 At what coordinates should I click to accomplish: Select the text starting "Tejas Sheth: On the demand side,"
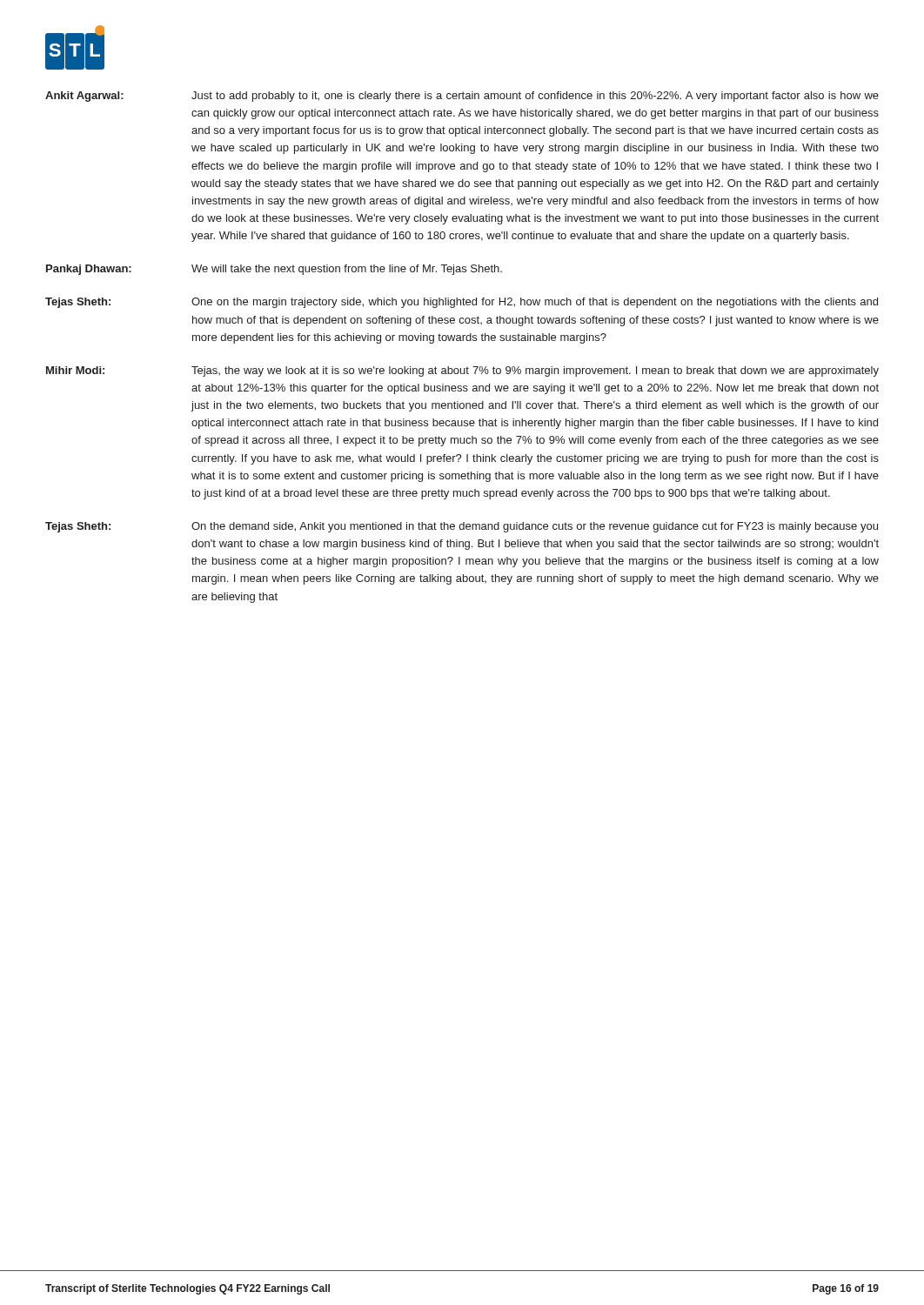[462, 561]
